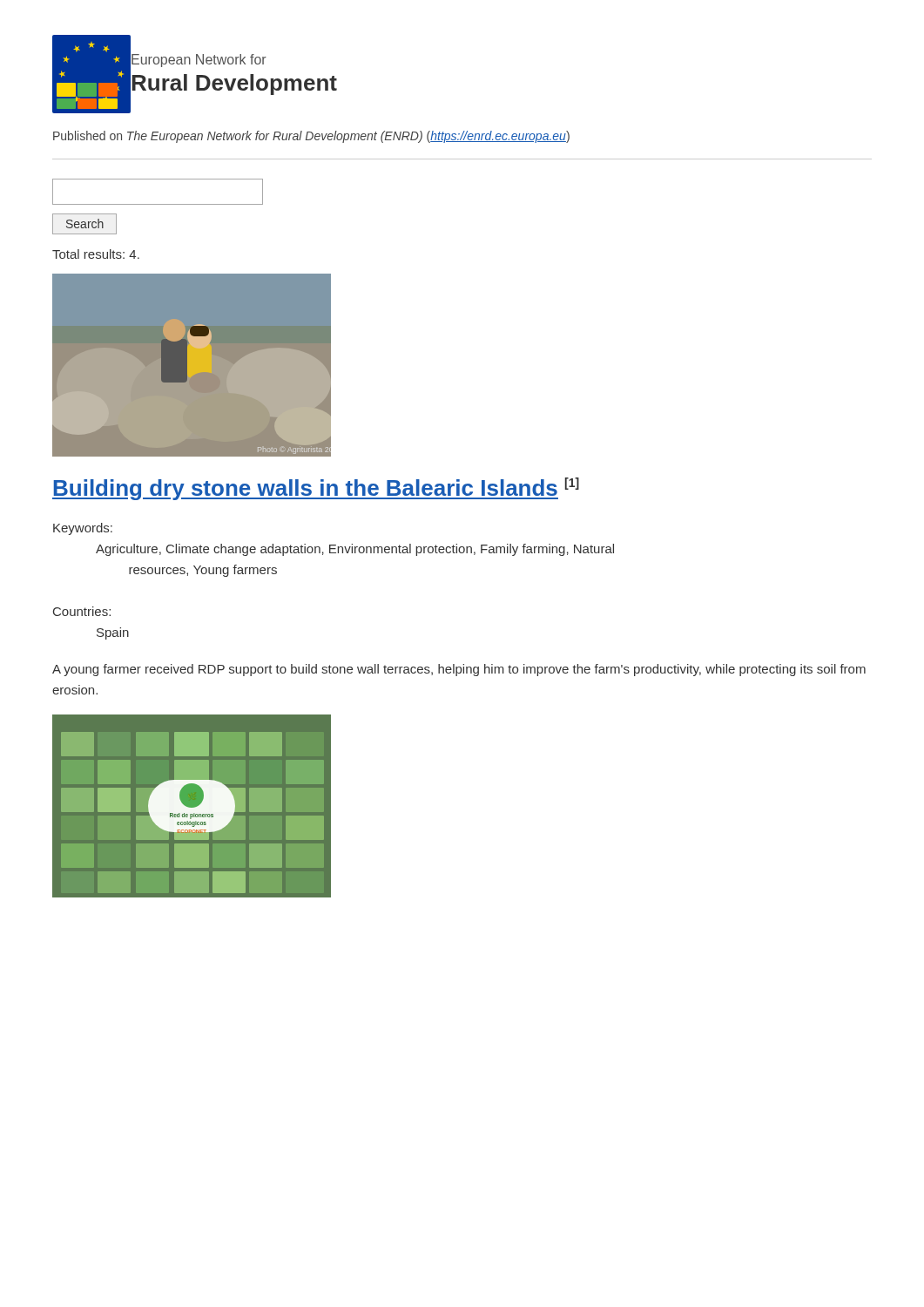Locate the text containing "Total results: 4."
This screenshot has width=924, height=1307.
pos(96,254)
